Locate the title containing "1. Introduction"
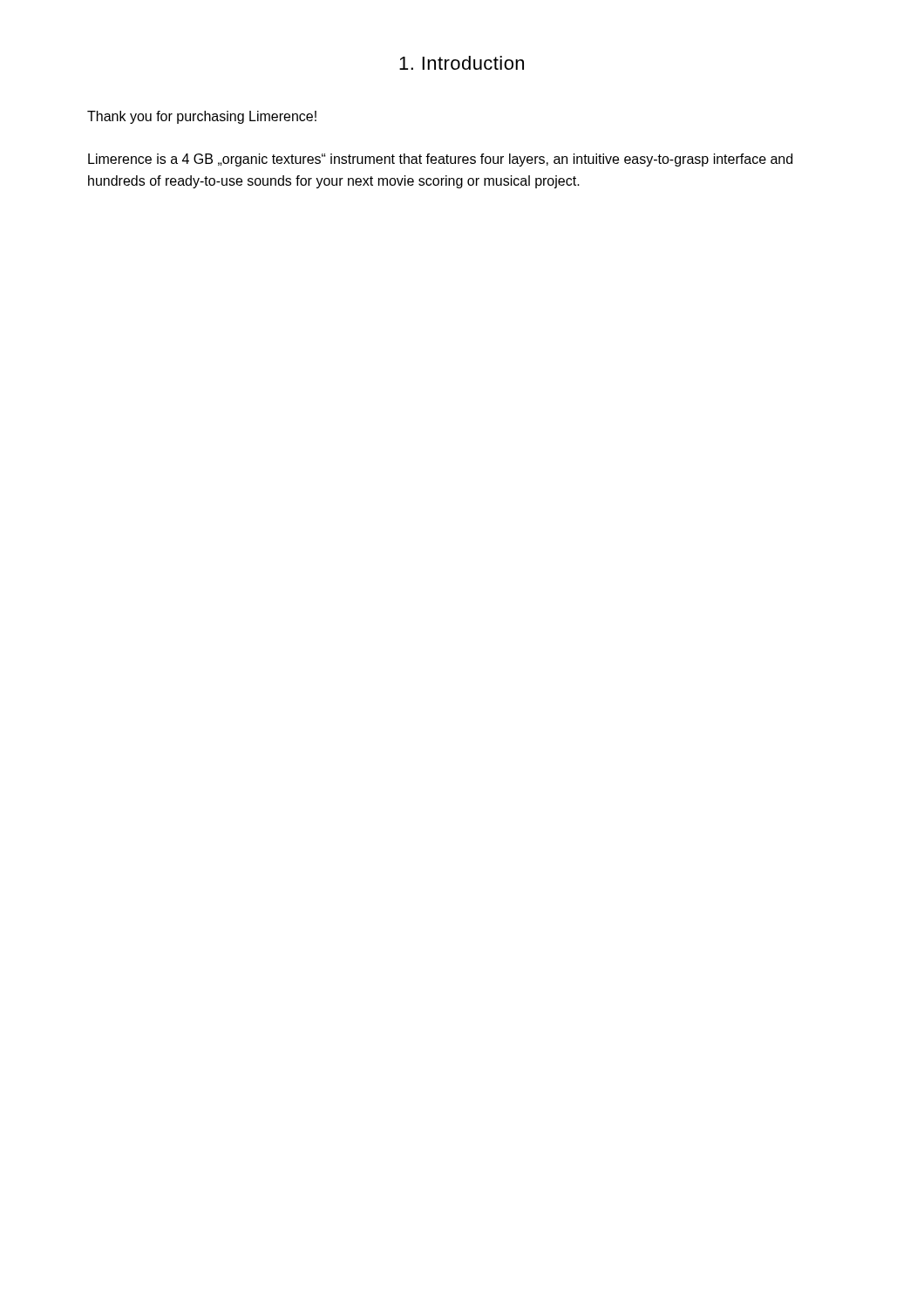This screenshot has width=924, height=1308. 462,63
